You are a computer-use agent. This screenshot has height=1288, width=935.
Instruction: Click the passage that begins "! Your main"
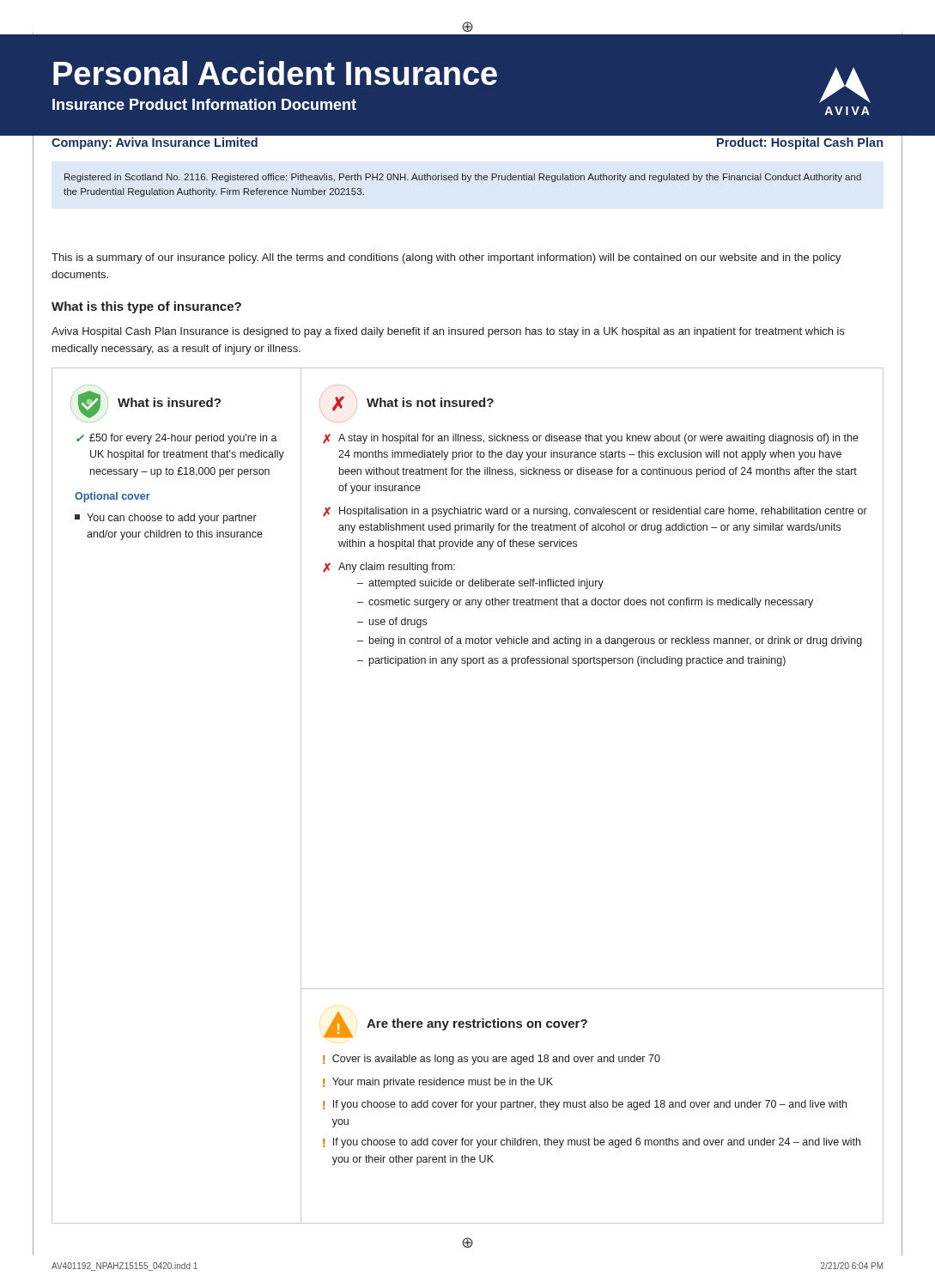pos(437,1083)
